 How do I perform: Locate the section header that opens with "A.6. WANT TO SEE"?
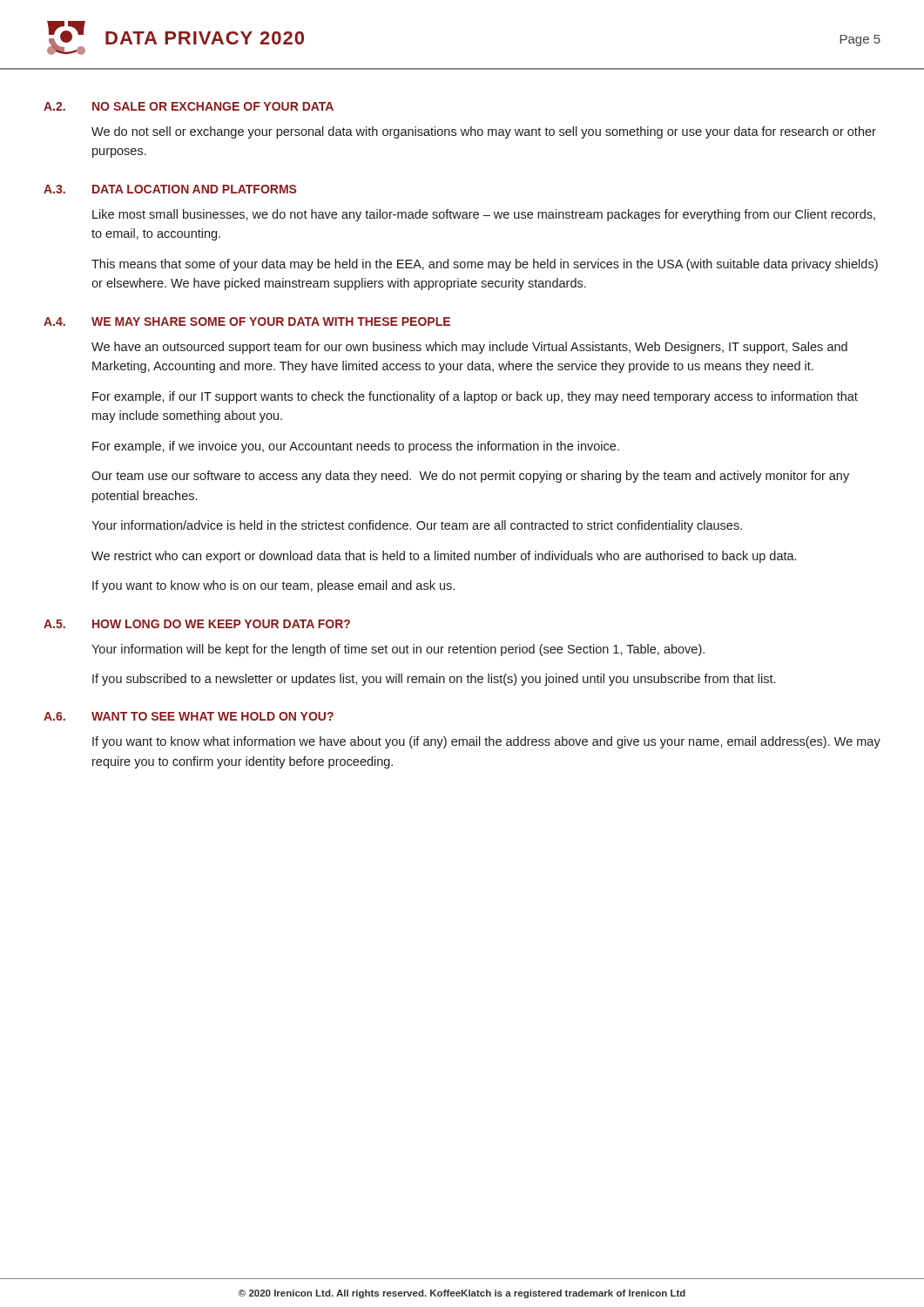[x=189, y=716]
